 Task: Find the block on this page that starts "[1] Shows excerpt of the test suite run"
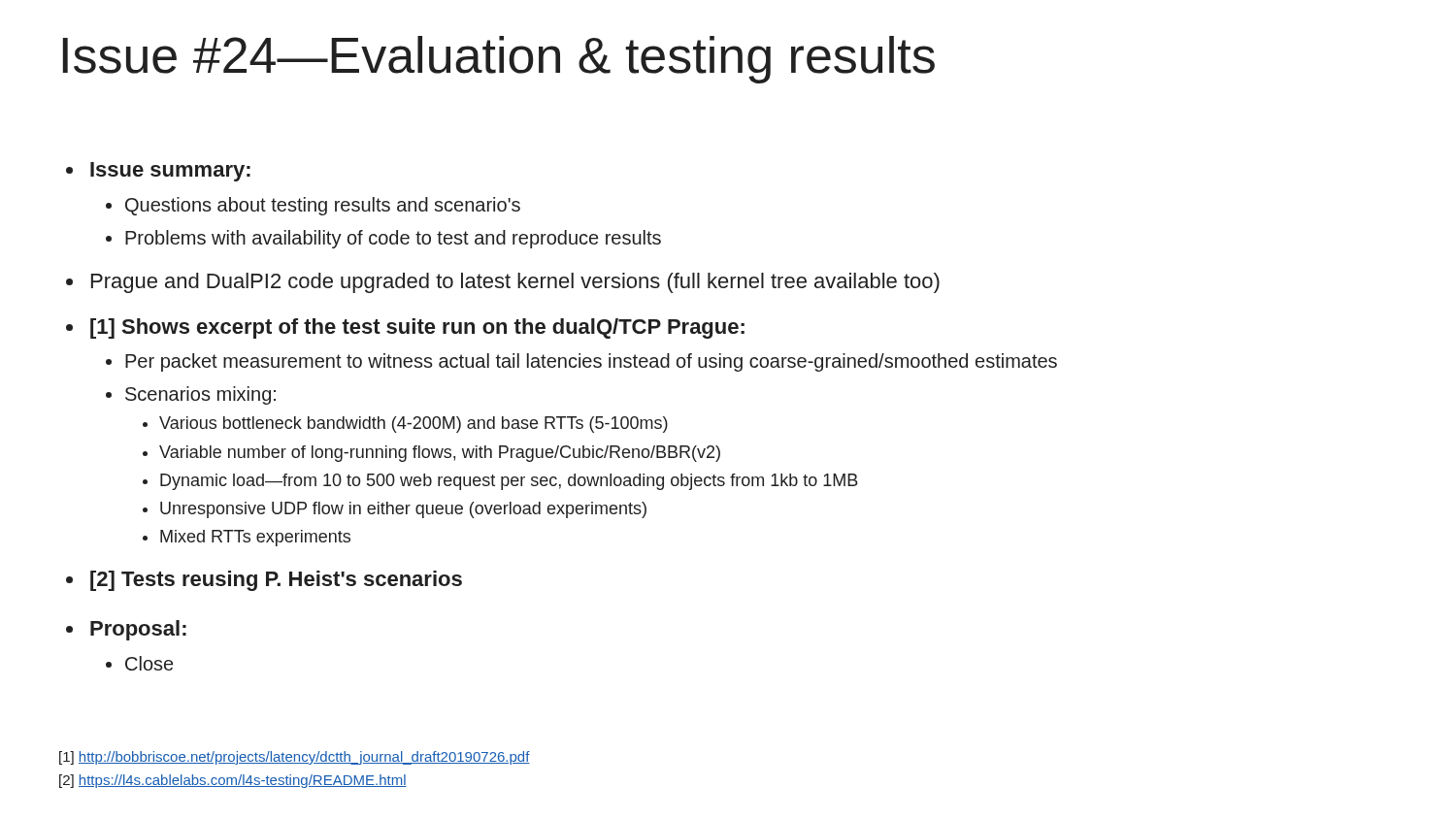pyautogui.click(x=417, y=328)
